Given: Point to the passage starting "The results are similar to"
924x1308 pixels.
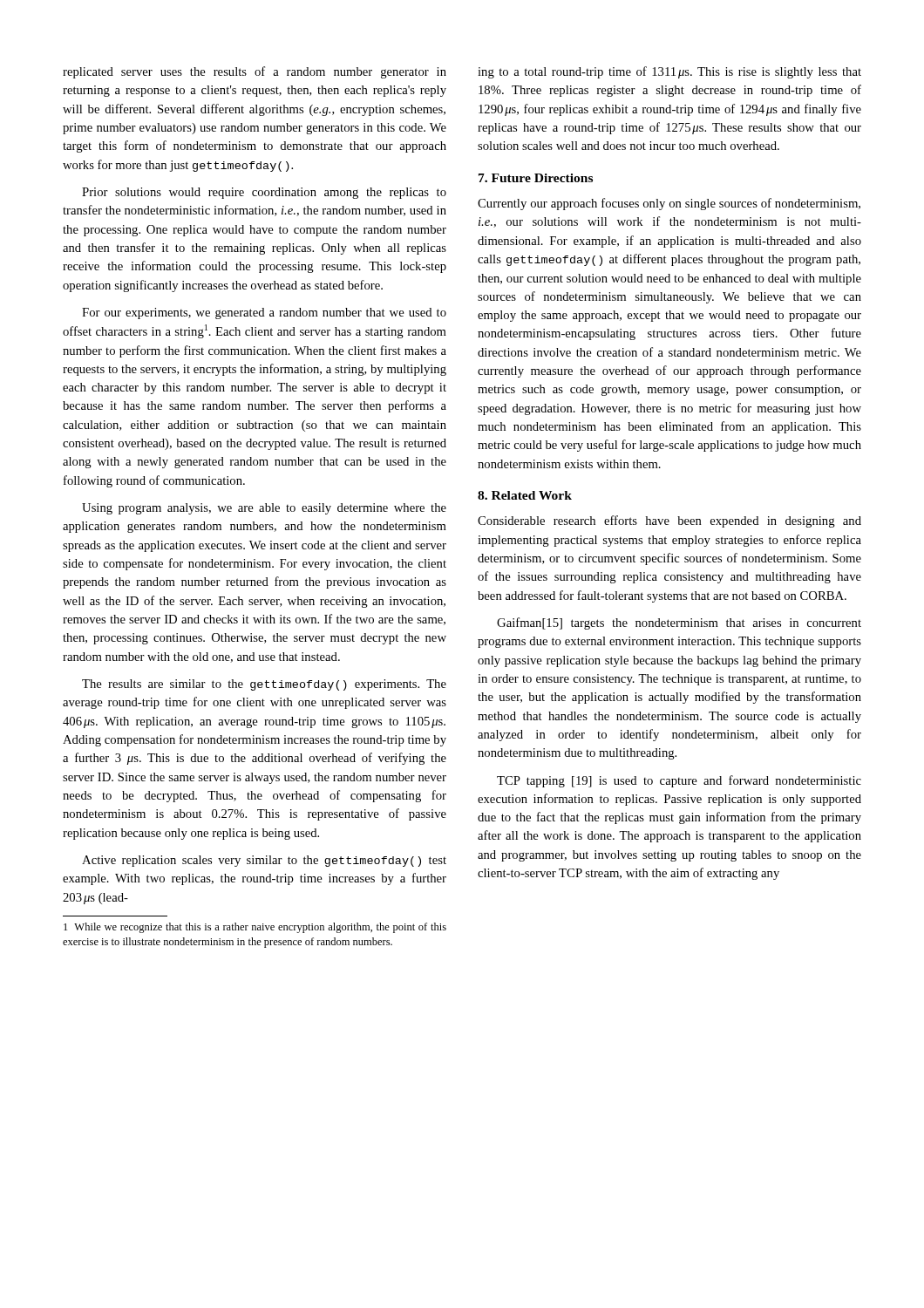Looking at the screenshot, I should click(255, 759).
